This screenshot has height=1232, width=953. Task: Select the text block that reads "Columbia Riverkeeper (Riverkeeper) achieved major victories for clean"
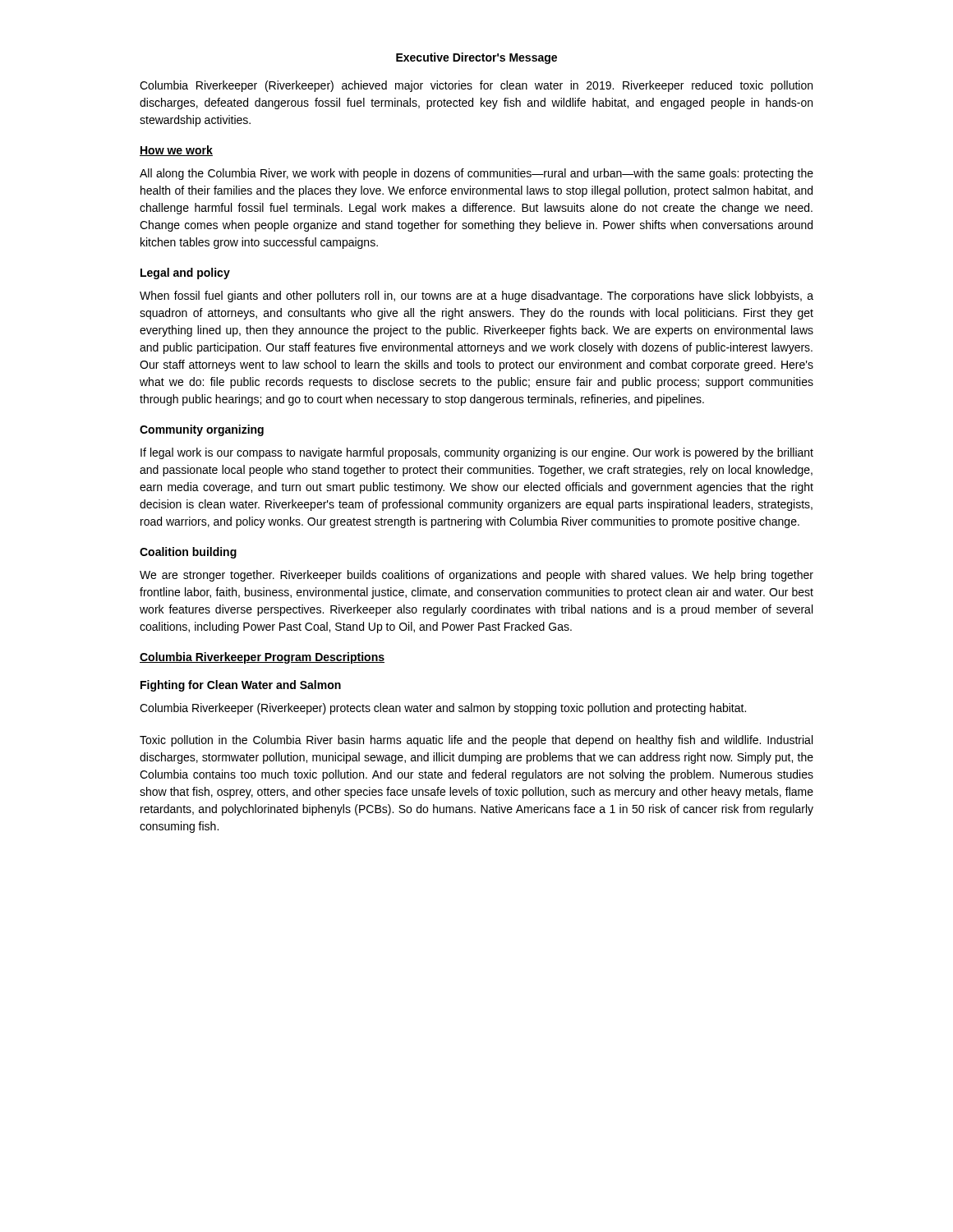(476, 103)
